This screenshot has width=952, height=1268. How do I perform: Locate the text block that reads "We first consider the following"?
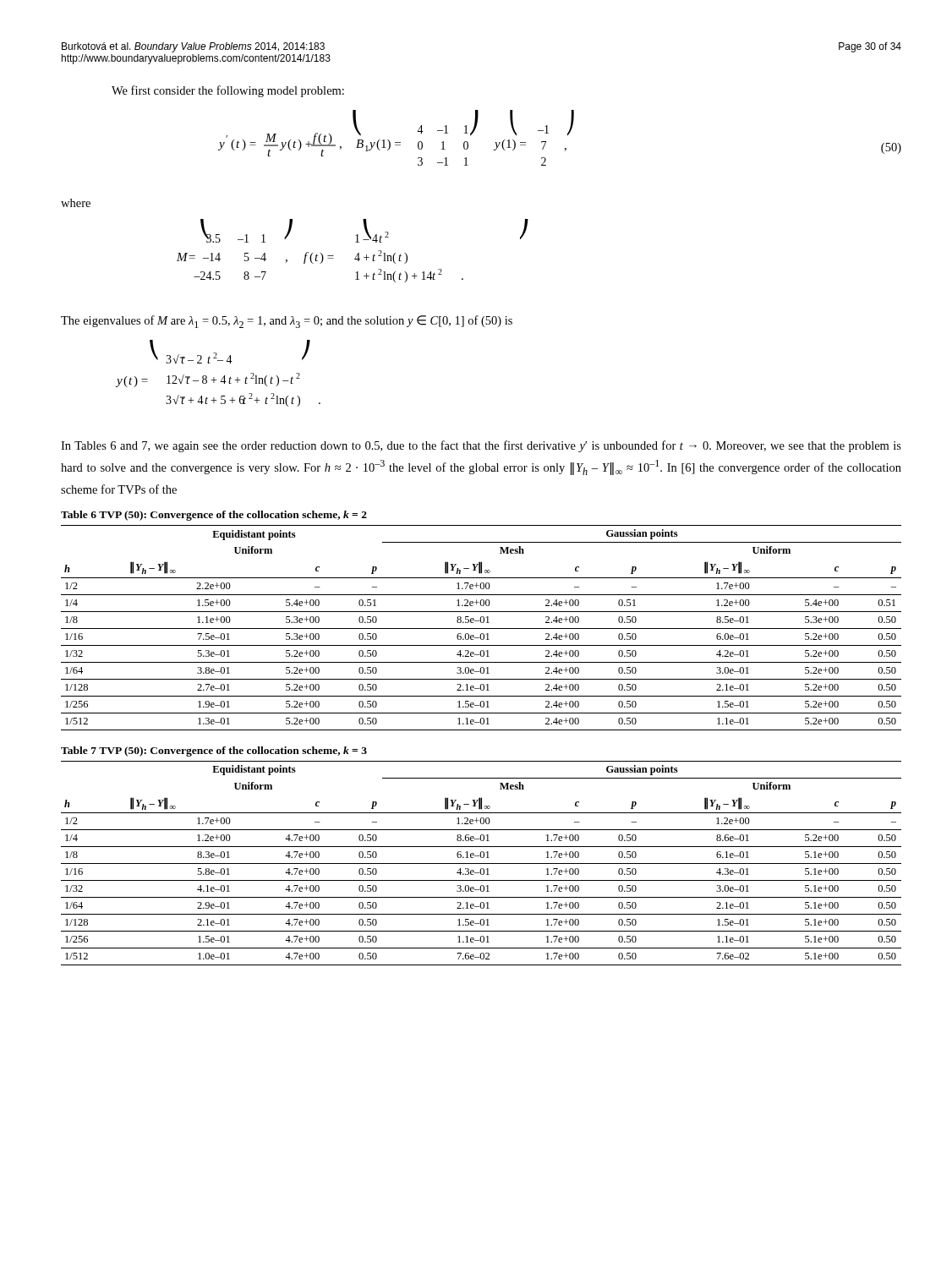pos(228,90)
